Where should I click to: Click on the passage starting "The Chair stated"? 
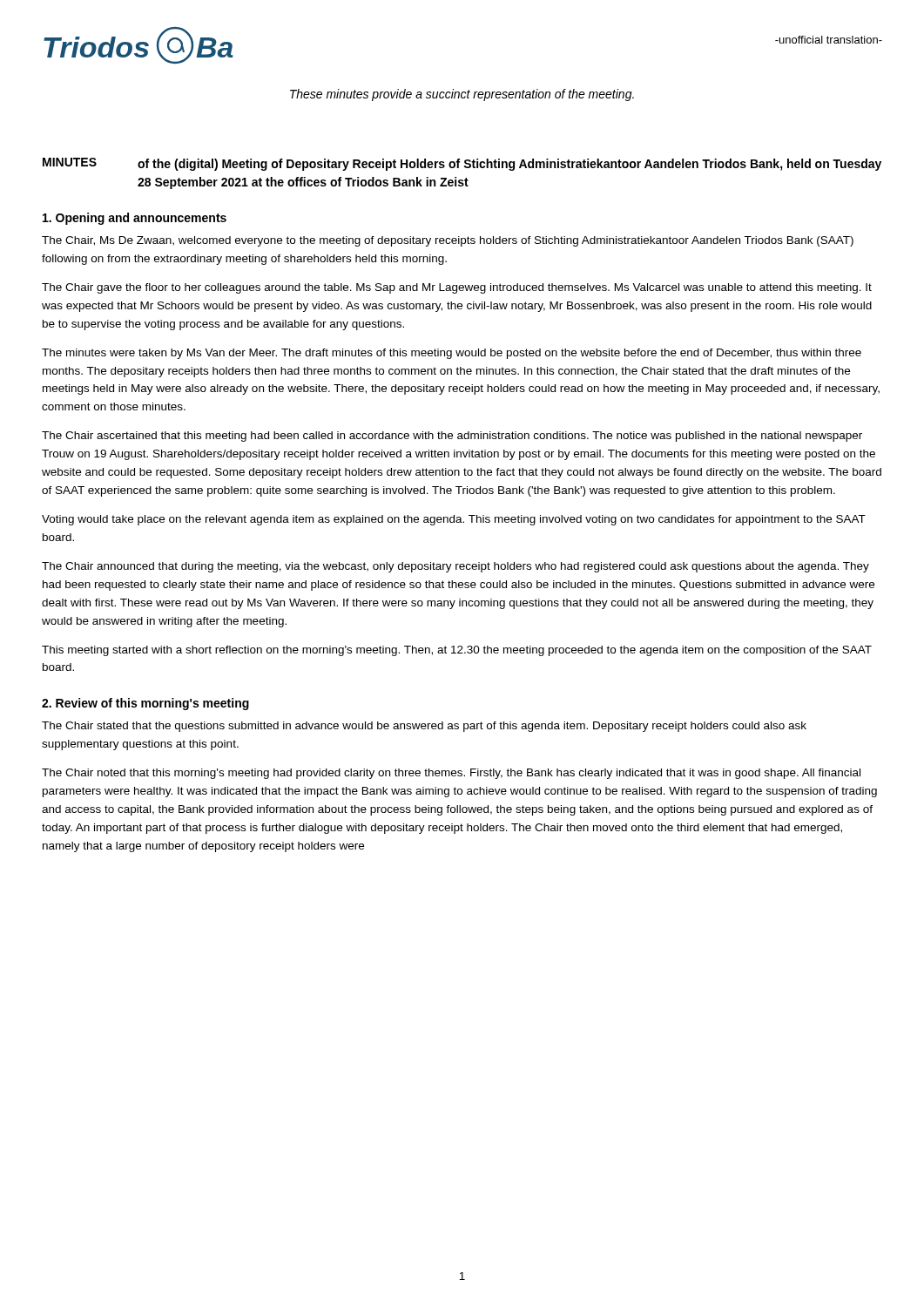point(424,735)
